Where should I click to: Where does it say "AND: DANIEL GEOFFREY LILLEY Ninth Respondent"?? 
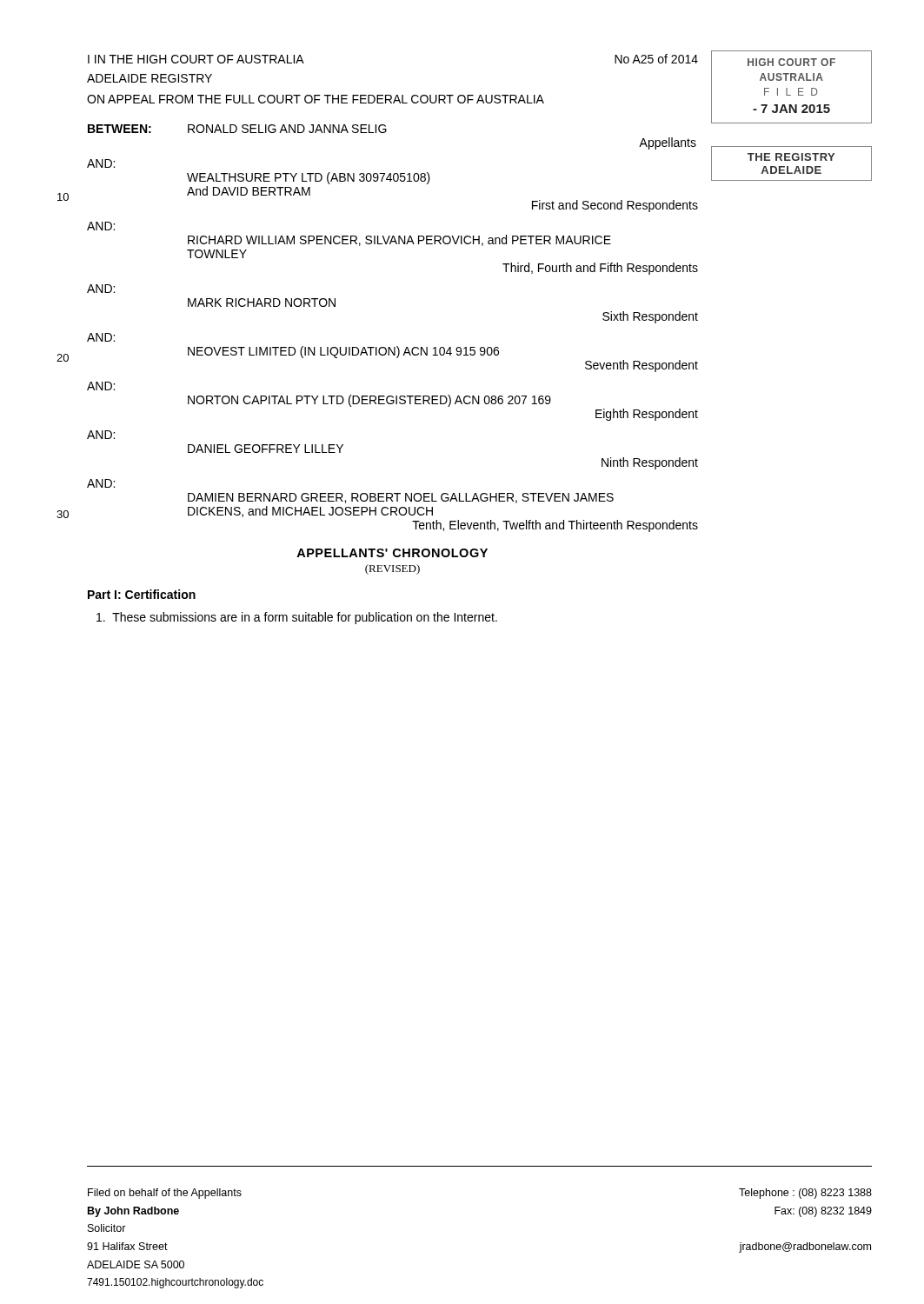click(101, 435)
